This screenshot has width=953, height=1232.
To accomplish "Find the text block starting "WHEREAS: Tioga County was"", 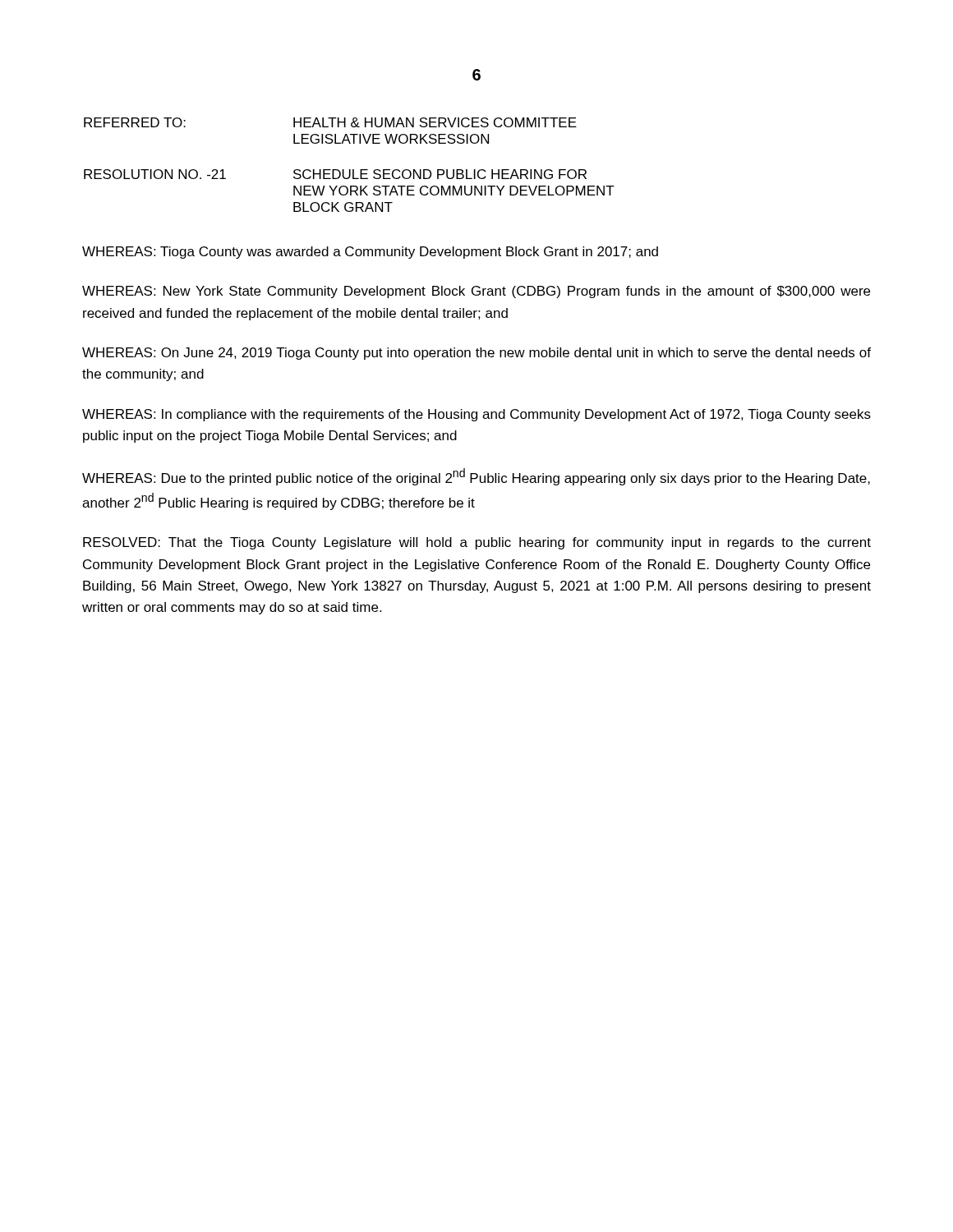I will click(371, 252).
